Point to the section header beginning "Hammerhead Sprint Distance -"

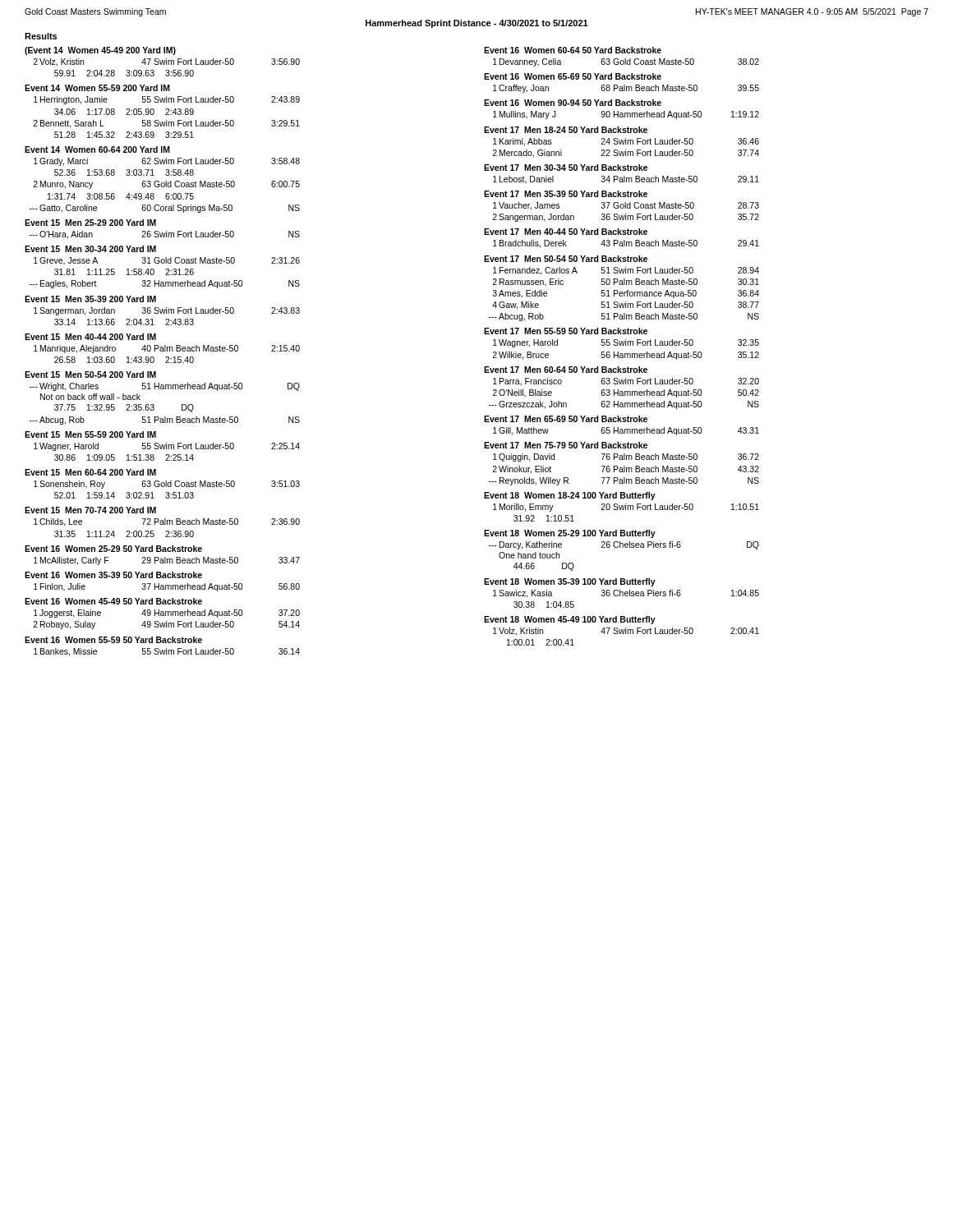[x=476, y=23]
